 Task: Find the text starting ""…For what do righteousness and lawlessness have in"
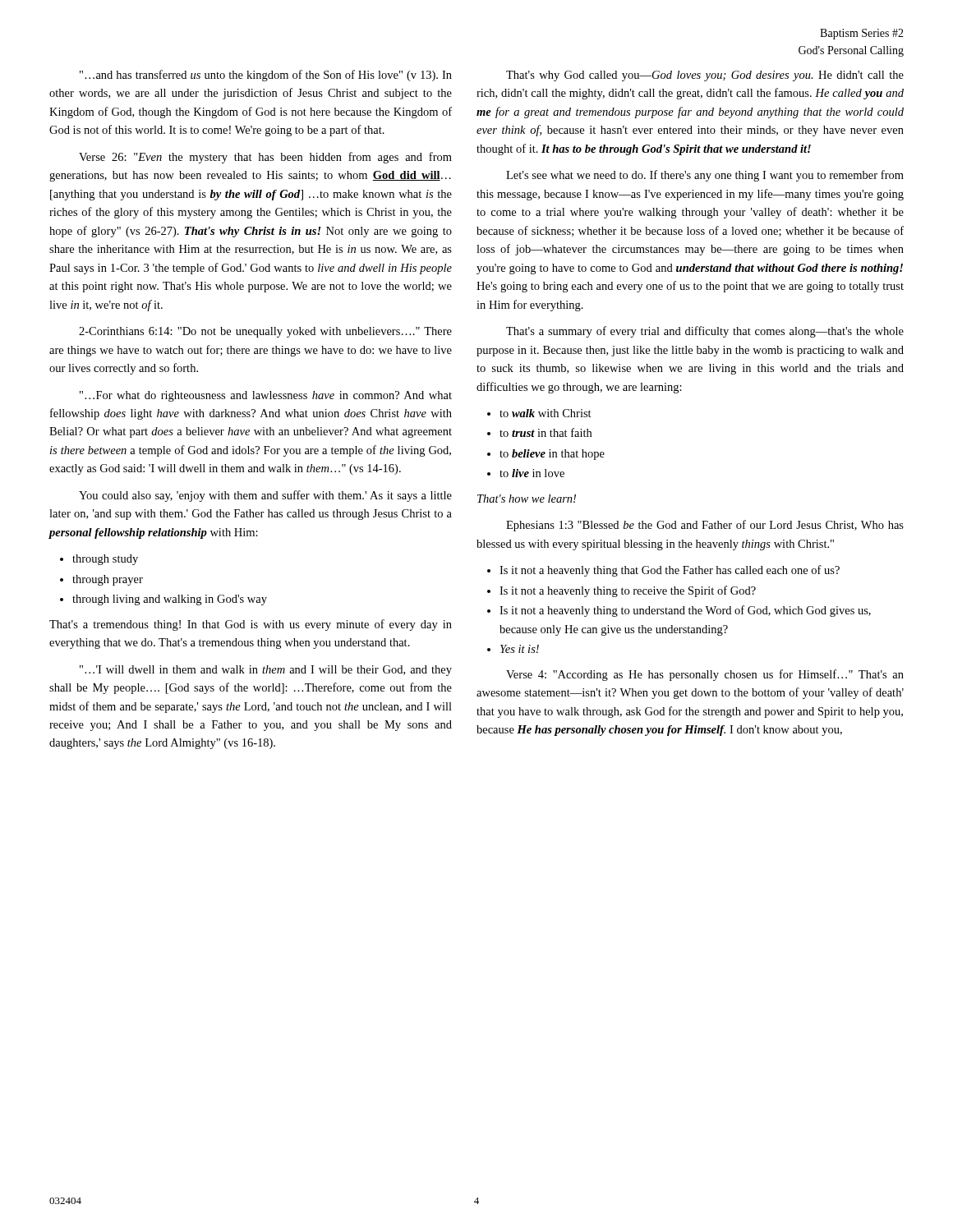pos(251,432)
